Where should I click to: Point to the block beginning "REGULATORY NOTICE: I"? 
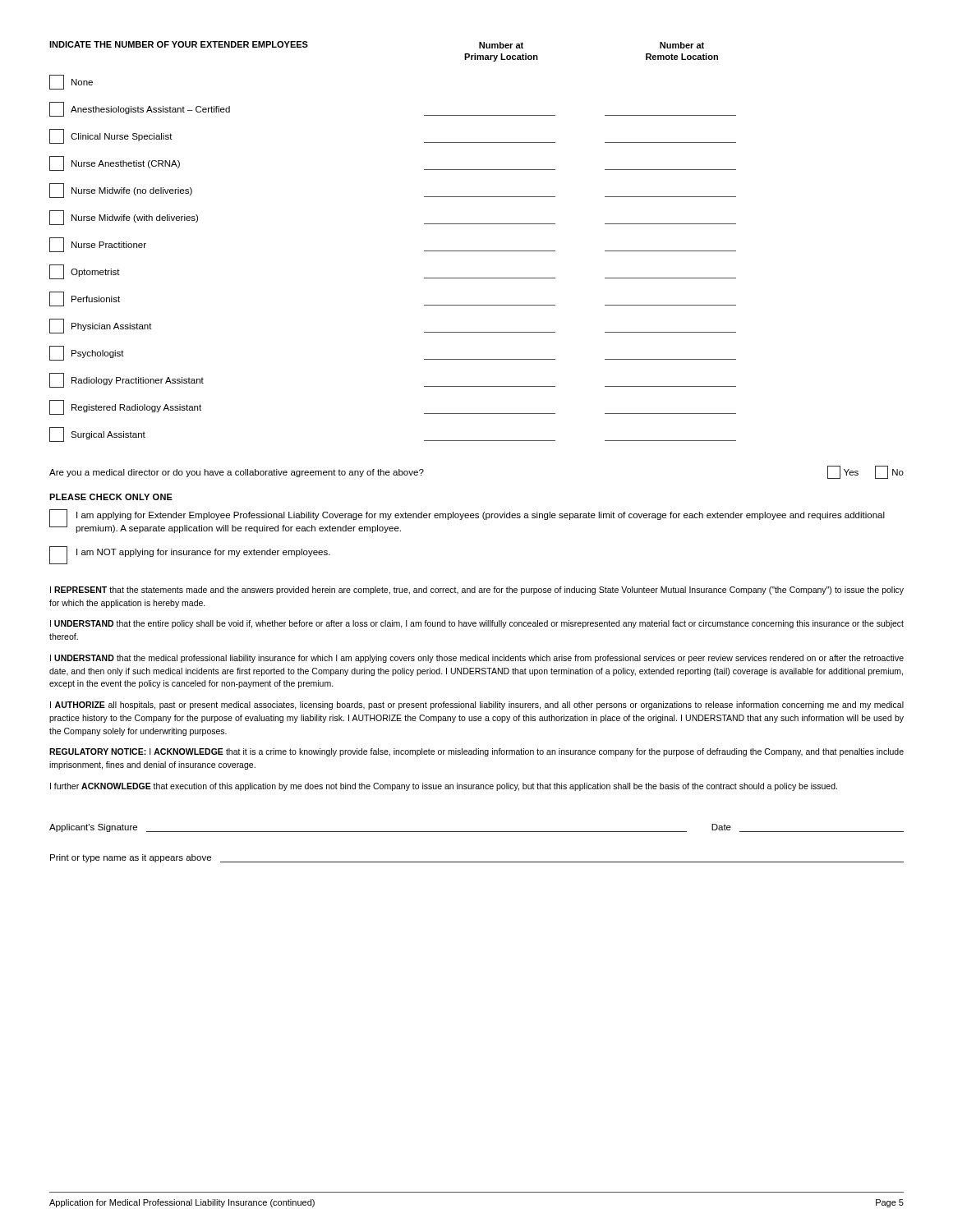(x=476, y=758)
